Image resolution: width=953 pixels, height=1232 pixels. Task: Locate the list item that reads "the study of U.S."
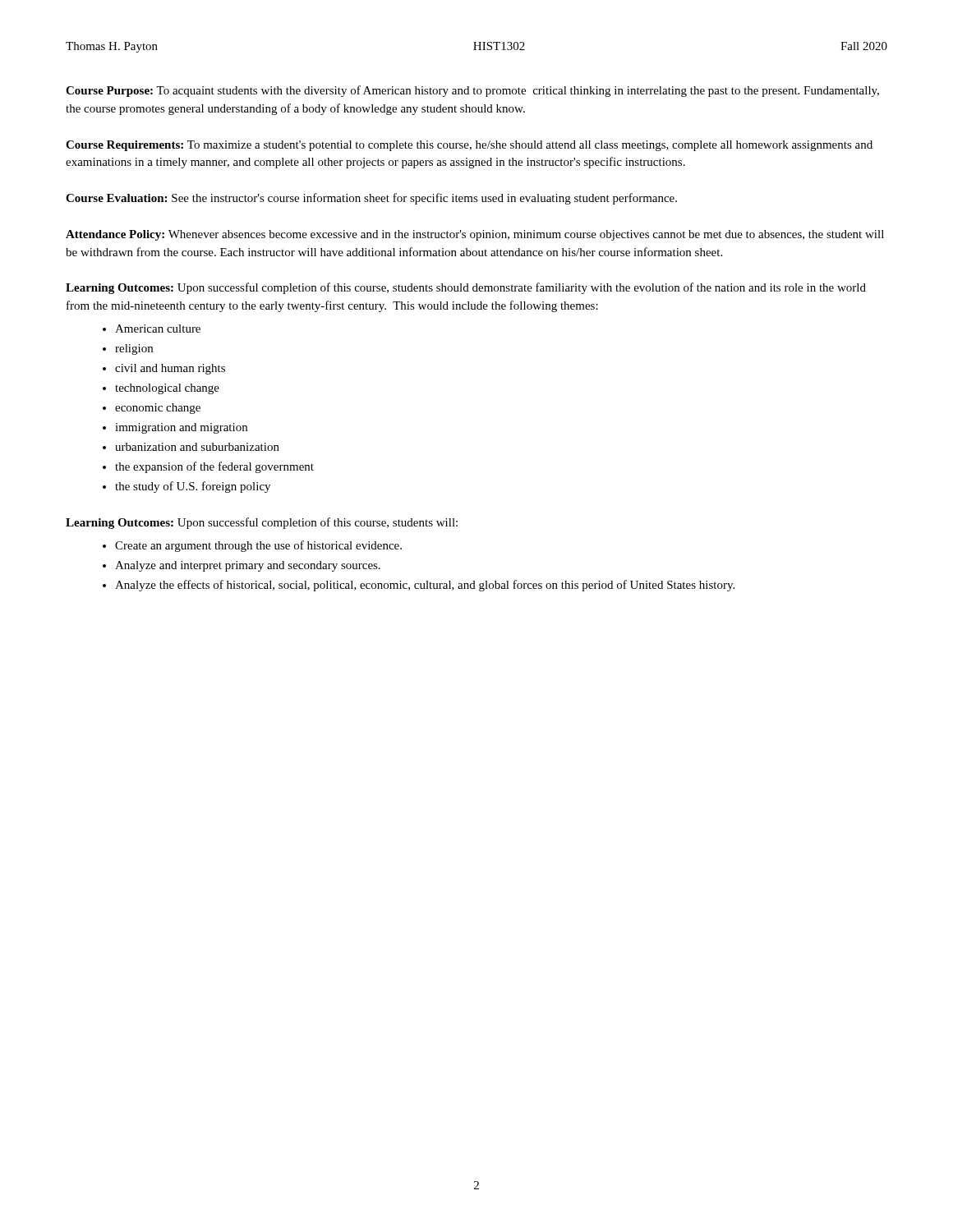(x=193, y=486)
